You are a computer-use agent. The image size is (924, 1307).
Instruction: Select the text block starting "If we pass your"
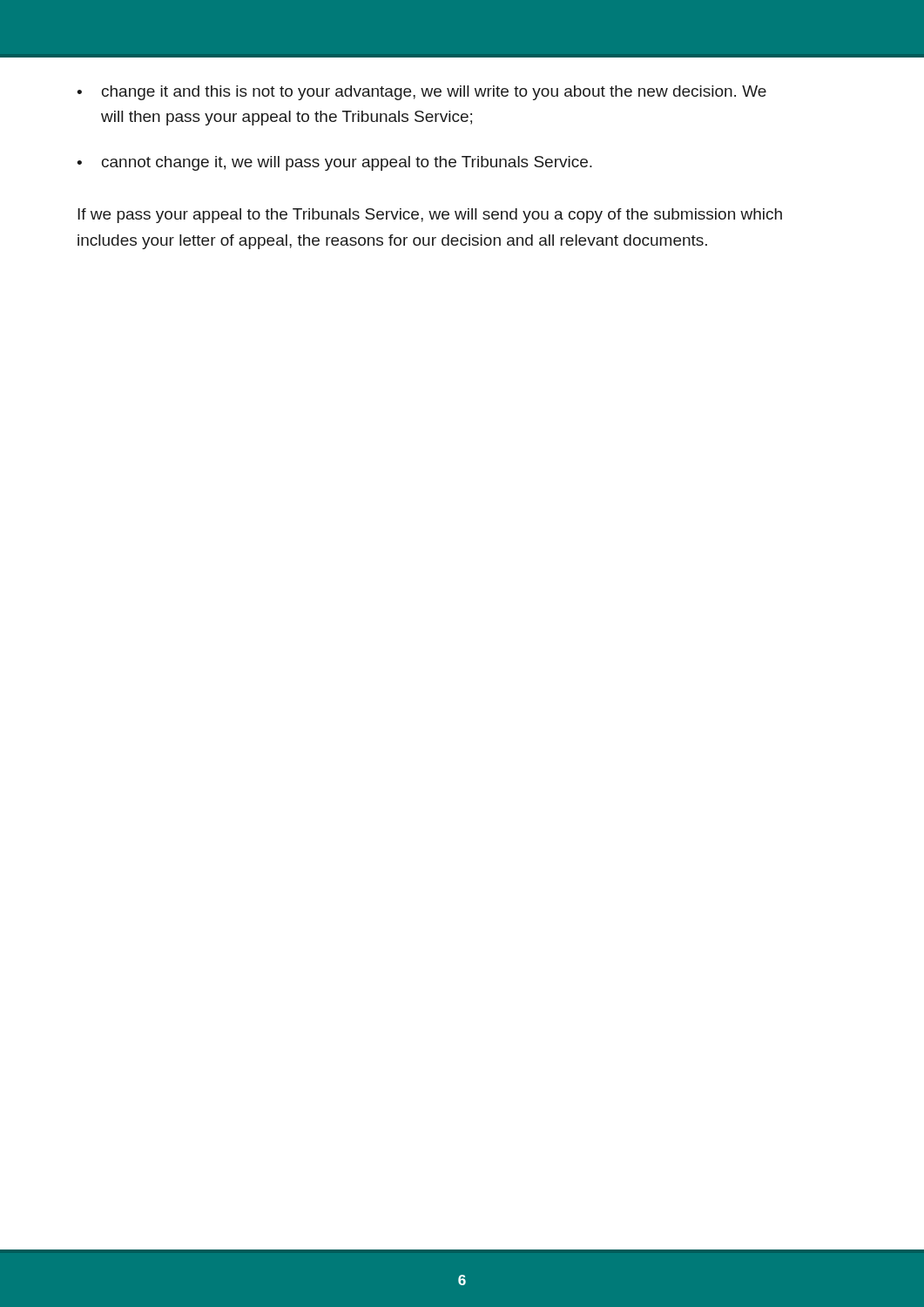430,227
